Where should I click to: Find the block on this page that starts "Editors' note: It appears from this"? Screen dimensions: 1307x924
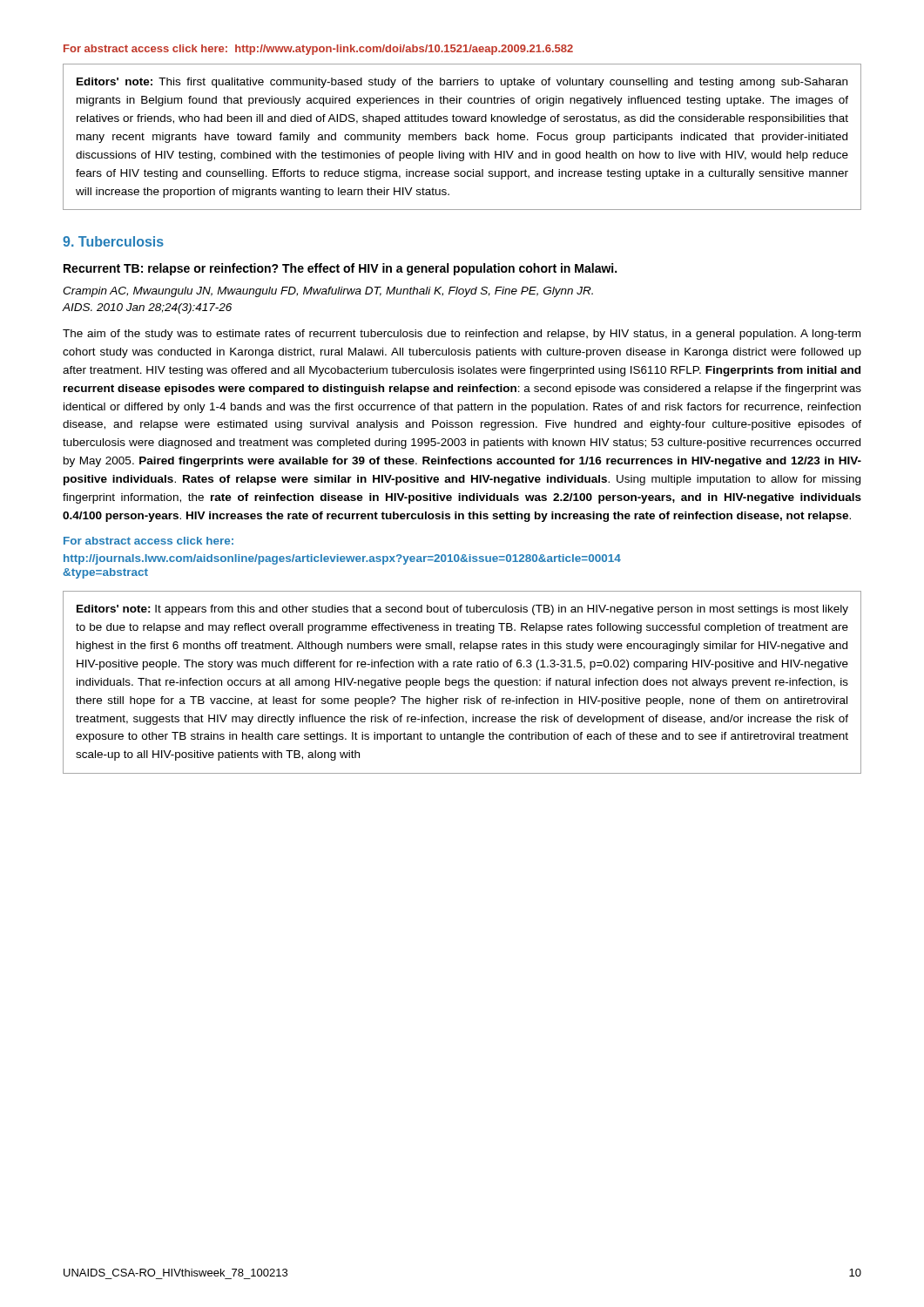[x=462, y=681]
